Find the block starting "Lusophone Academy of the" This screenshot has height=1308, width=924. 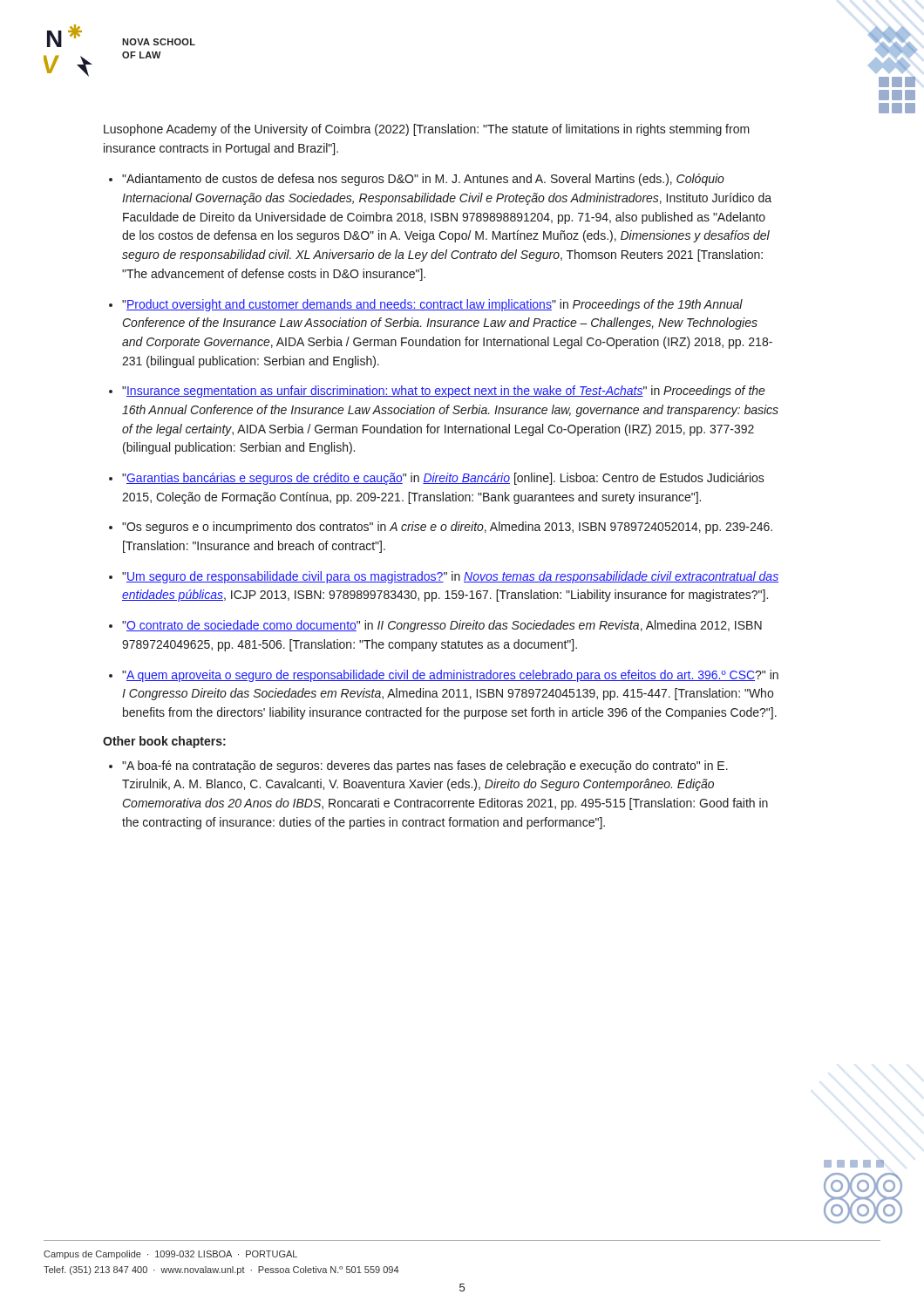pyautogui.click(x=426, y=139)
